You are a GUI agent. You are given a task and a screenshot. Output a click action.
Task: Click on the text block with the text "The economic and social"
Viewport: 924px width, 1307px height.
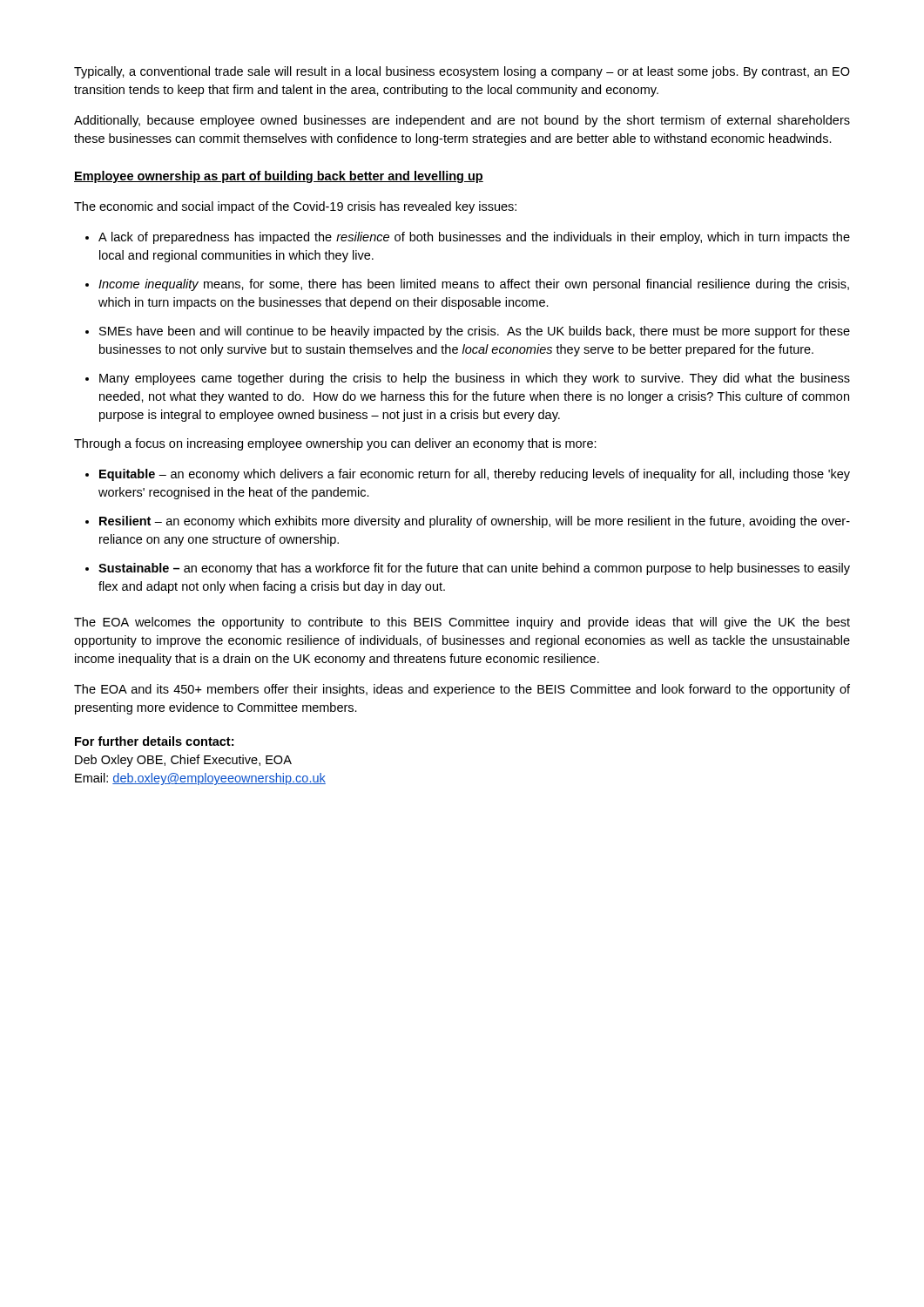(x=296, y=207)
